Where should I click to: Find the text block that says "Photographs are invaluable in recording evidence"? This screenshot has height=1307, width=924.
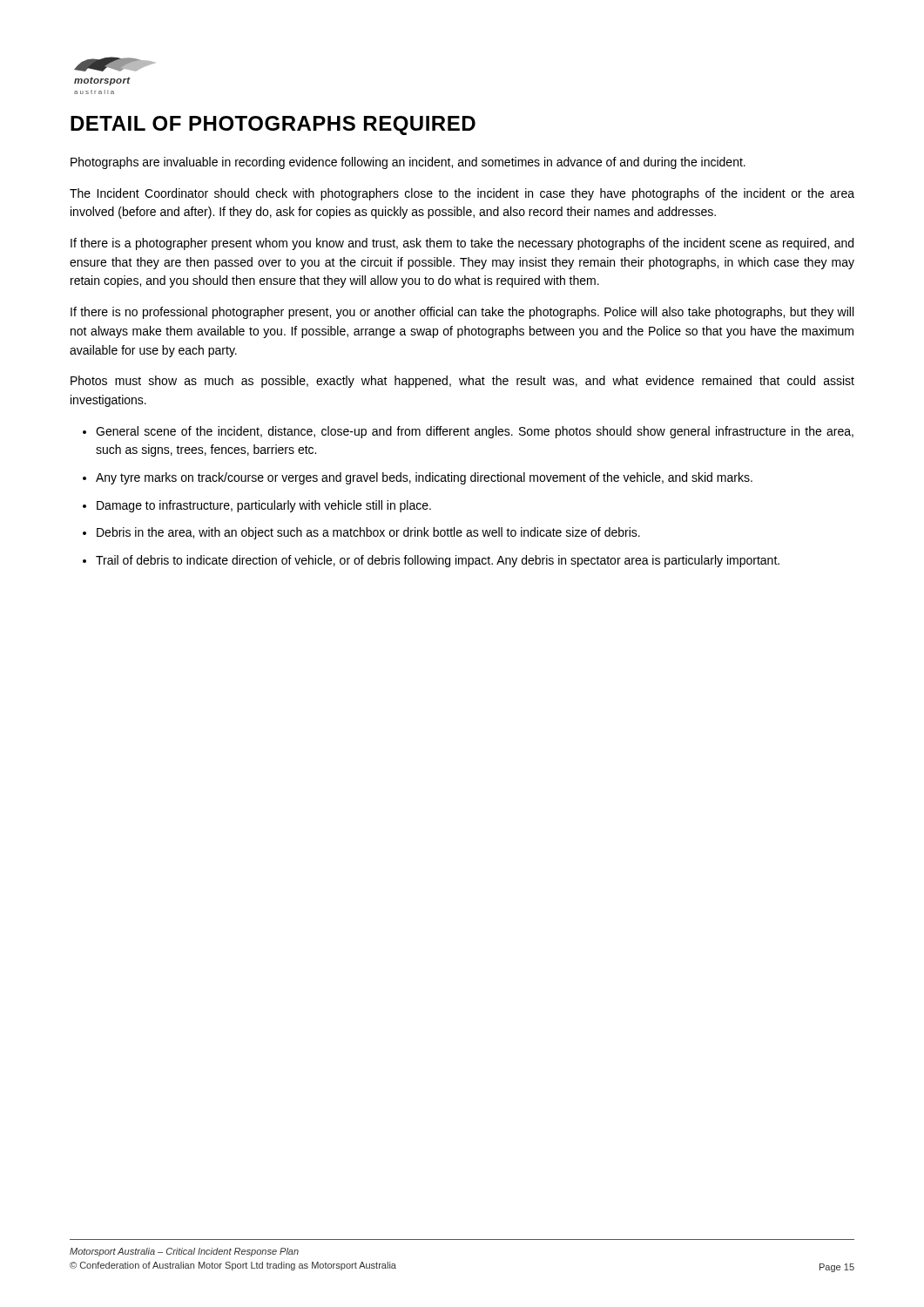408,162
